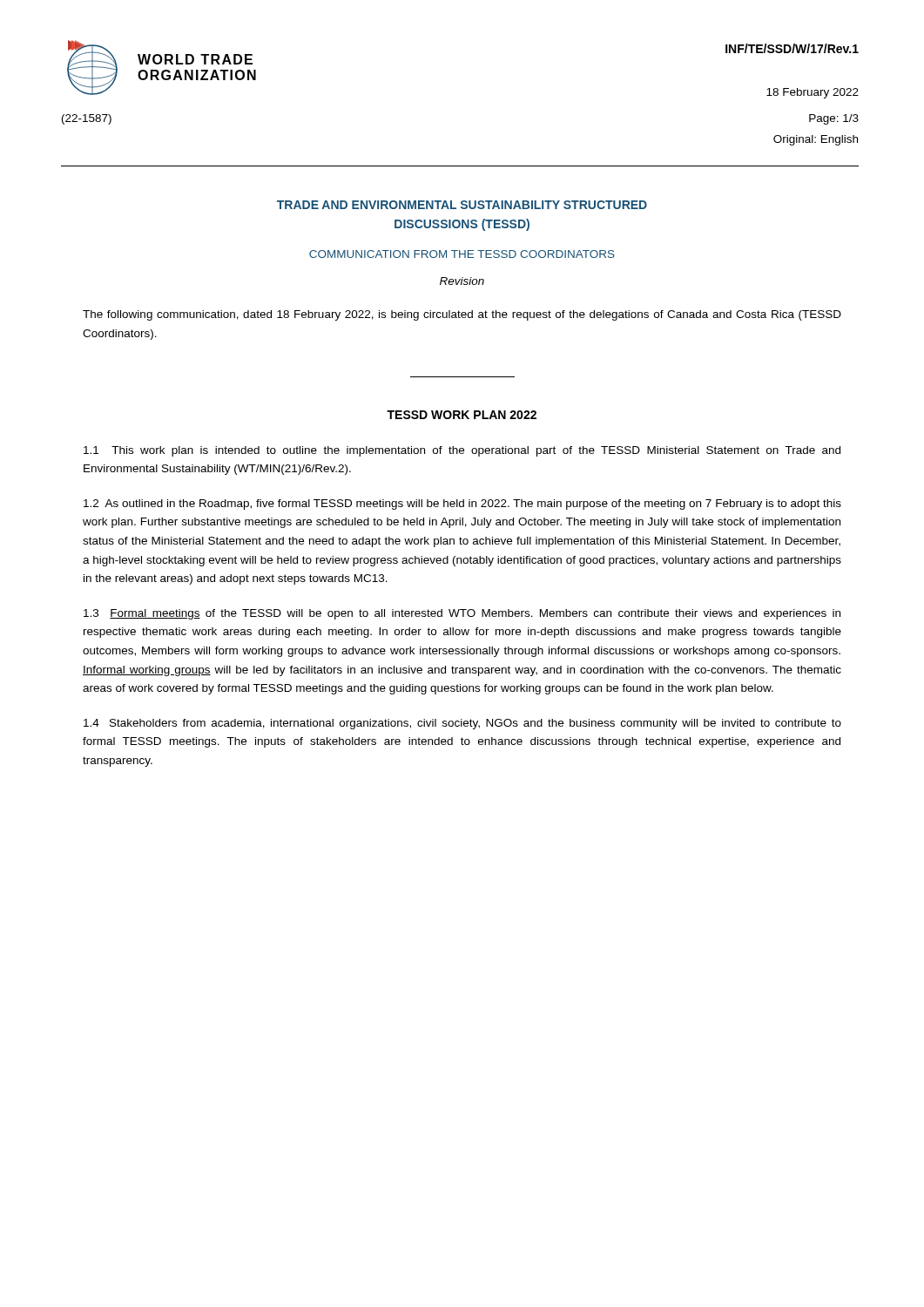The height and width of the screenshot is (1307, 924).
Task: Select the section header with the text "COMMUNICATION FROM THE TESSD COORDINATORS"
Action: pos(462,254)
